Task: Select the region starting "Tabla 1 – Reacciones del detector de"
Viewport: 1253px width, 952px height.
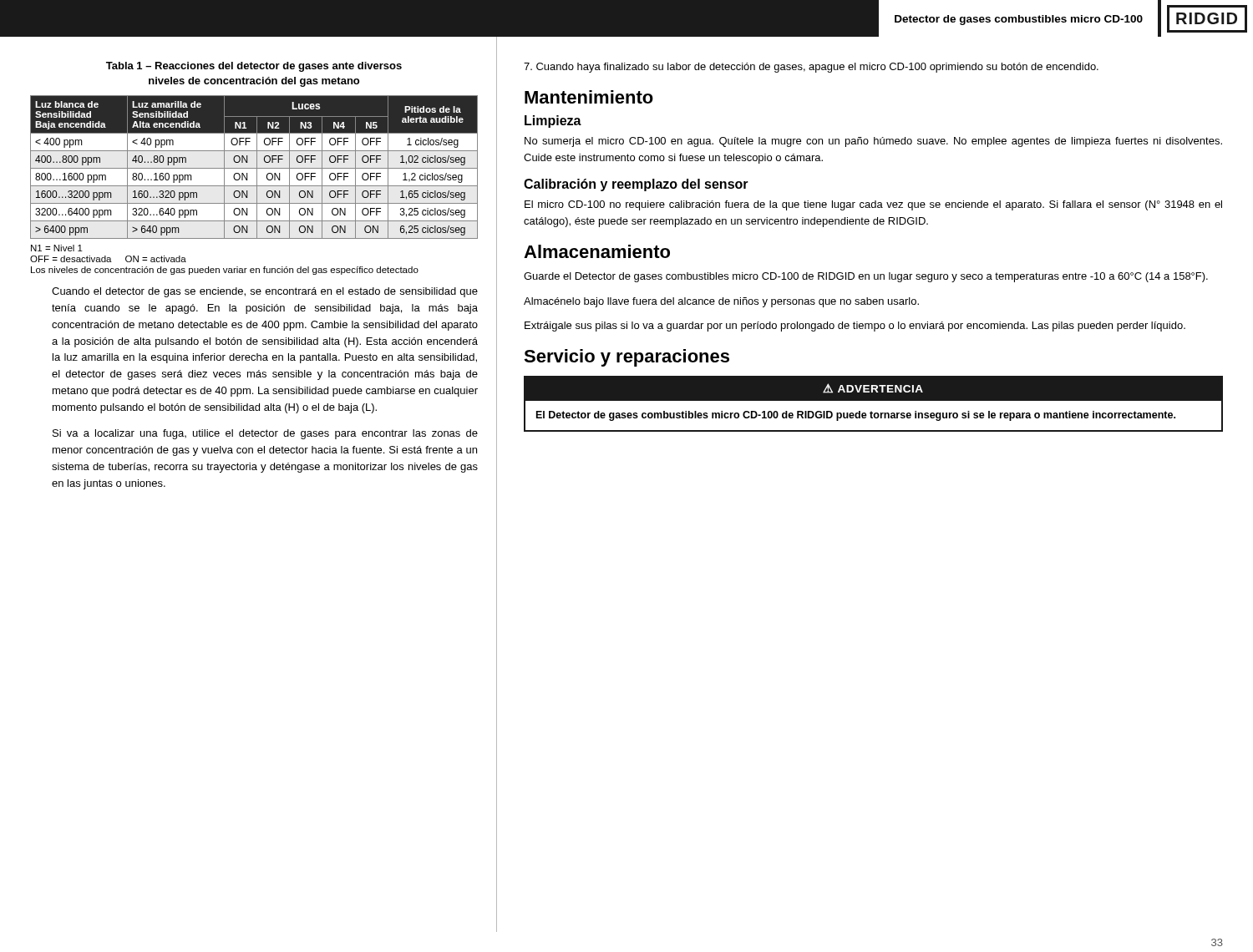Action: (254, 73)
